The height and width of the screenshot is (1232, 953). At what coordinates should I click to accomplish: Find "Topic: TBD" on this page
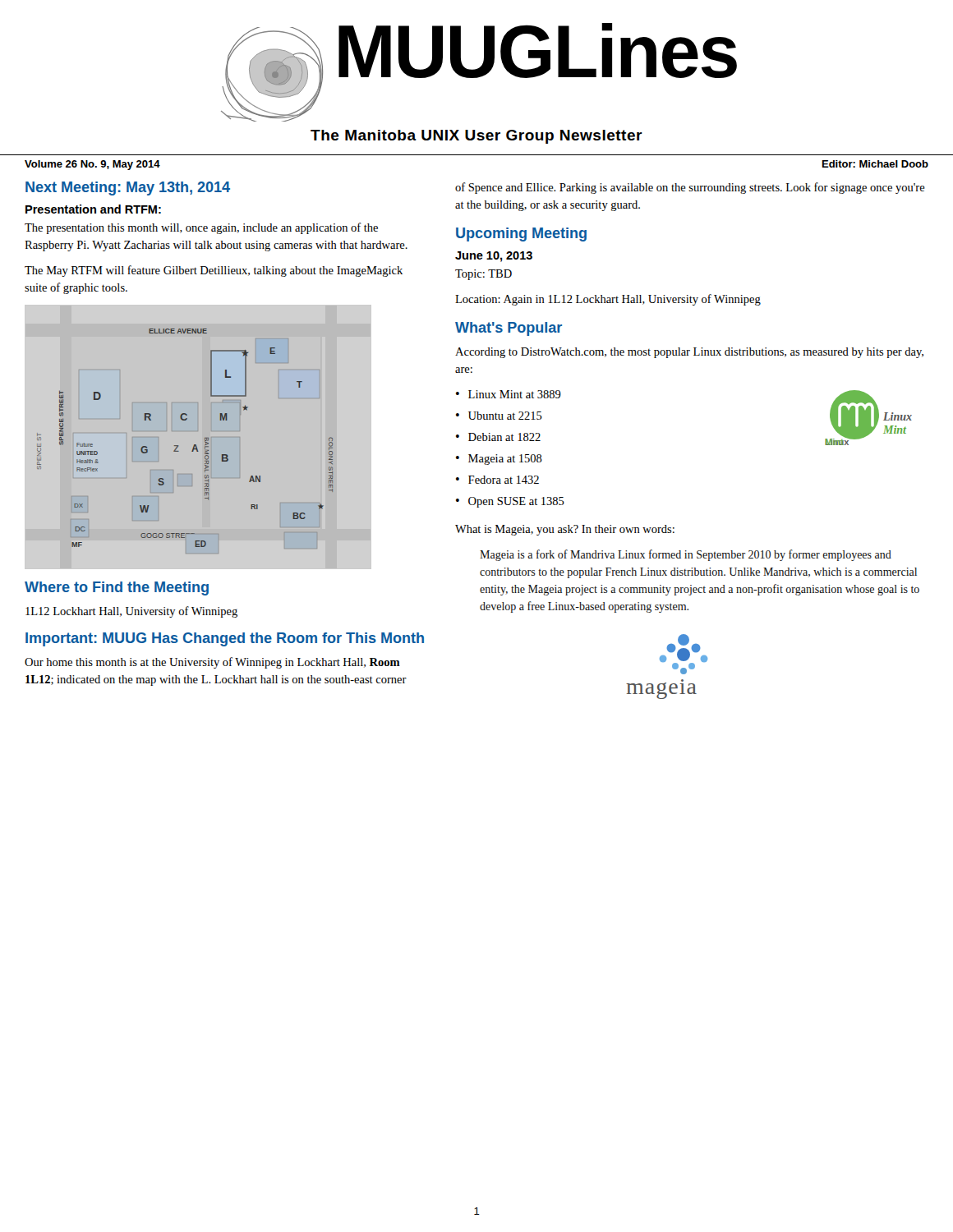[x=484, y=274]
